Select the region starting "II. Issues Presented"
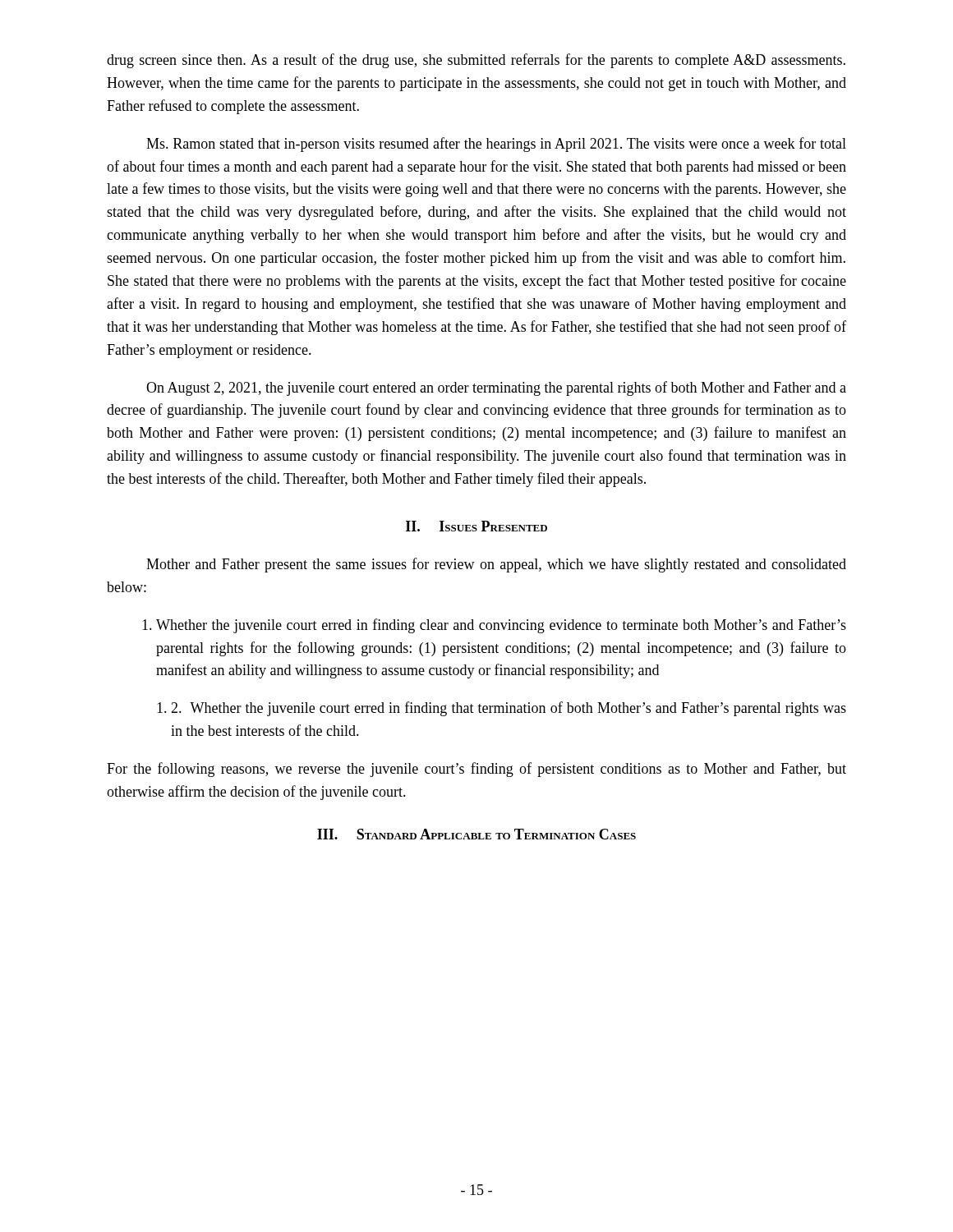The height and width of the screenshot is (1232, 953). tap(476, 527)
